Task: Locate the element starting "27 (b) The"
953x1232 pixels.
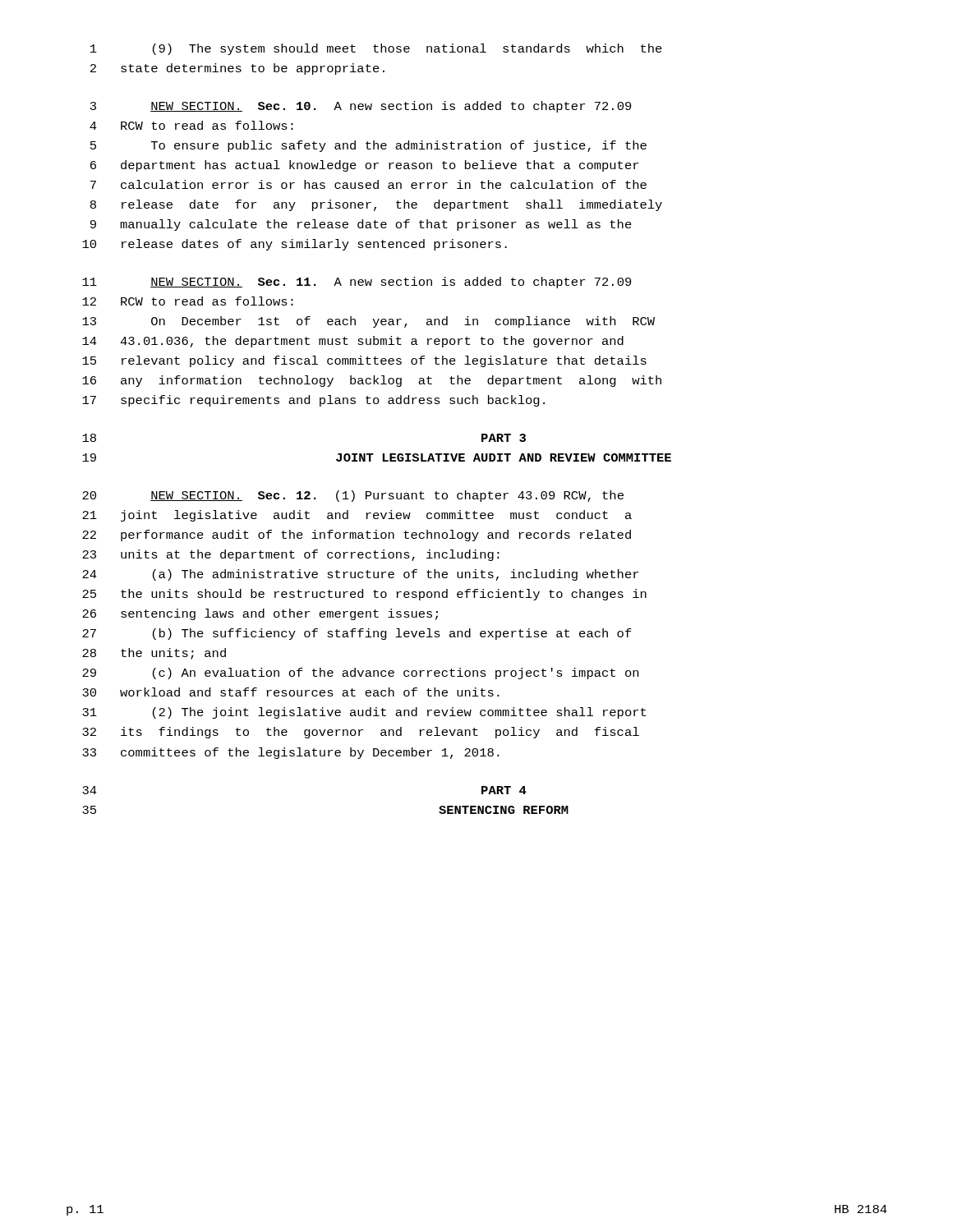Action: 476,644
